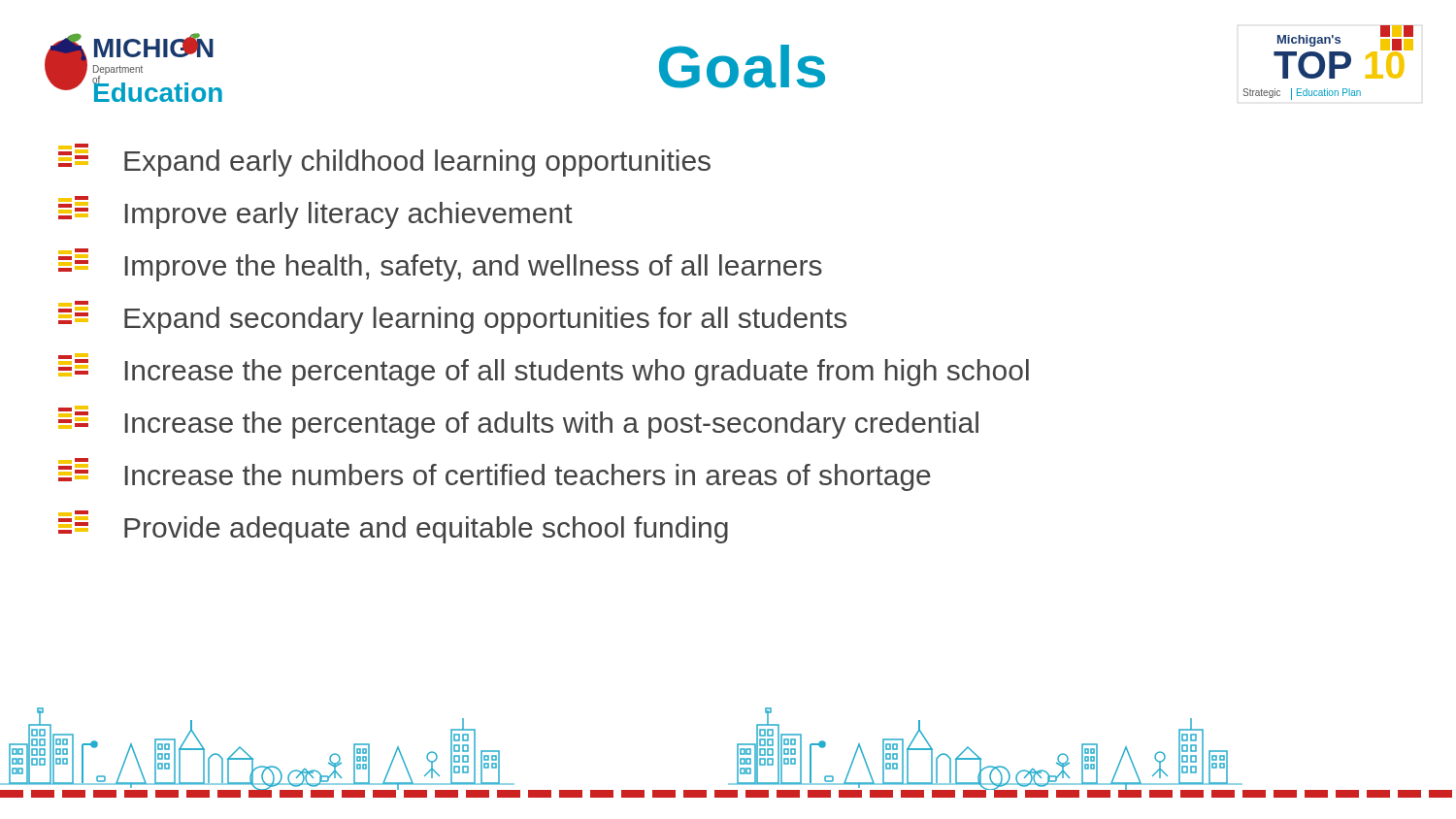
Task: Find the list item containing "Improve the health, safety, and wellness of"
Action: 440,266
